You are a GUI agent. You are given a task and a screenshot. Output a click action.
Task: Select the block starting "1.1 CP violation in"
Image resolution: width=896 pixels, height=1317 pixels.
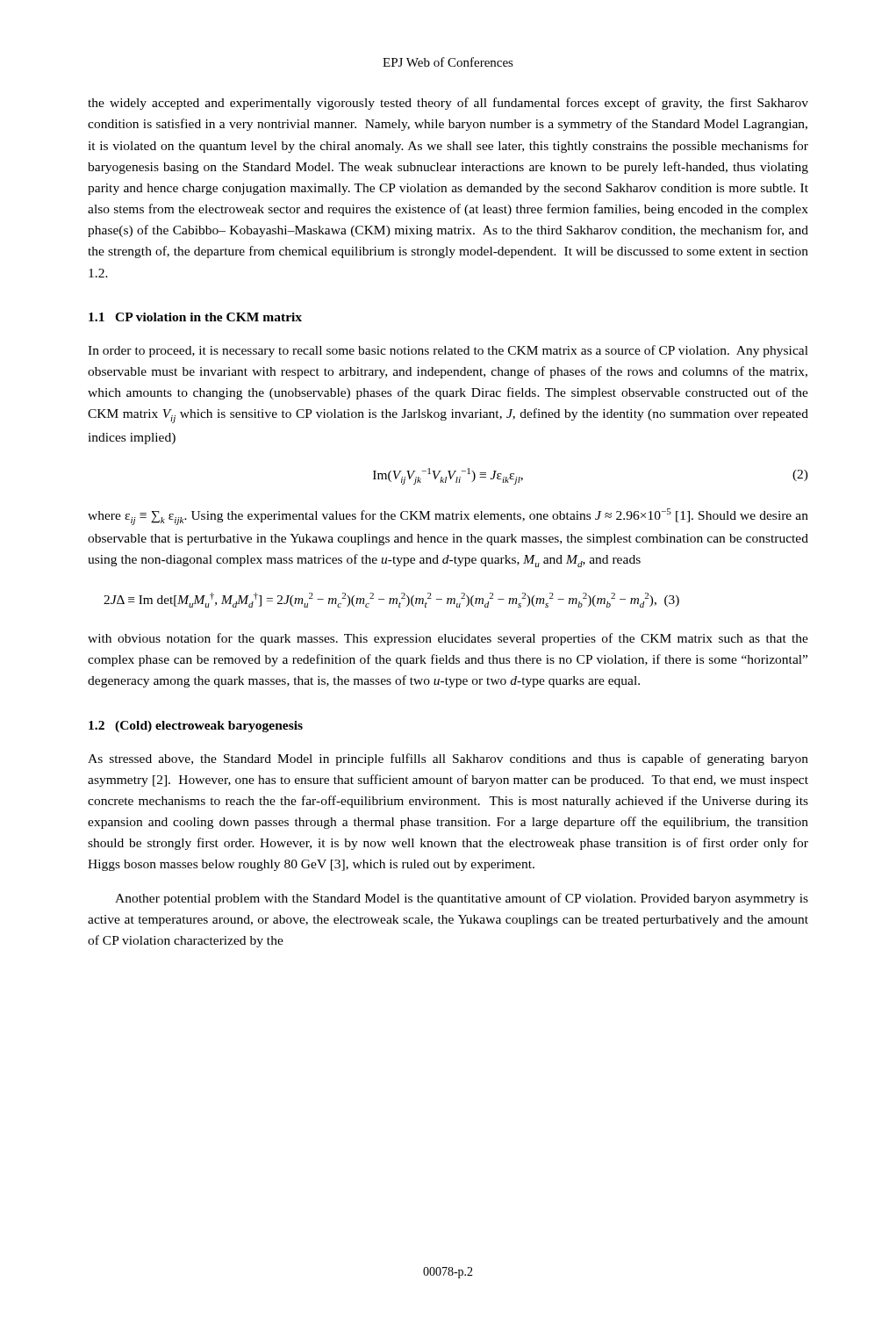tap(195, 316)
